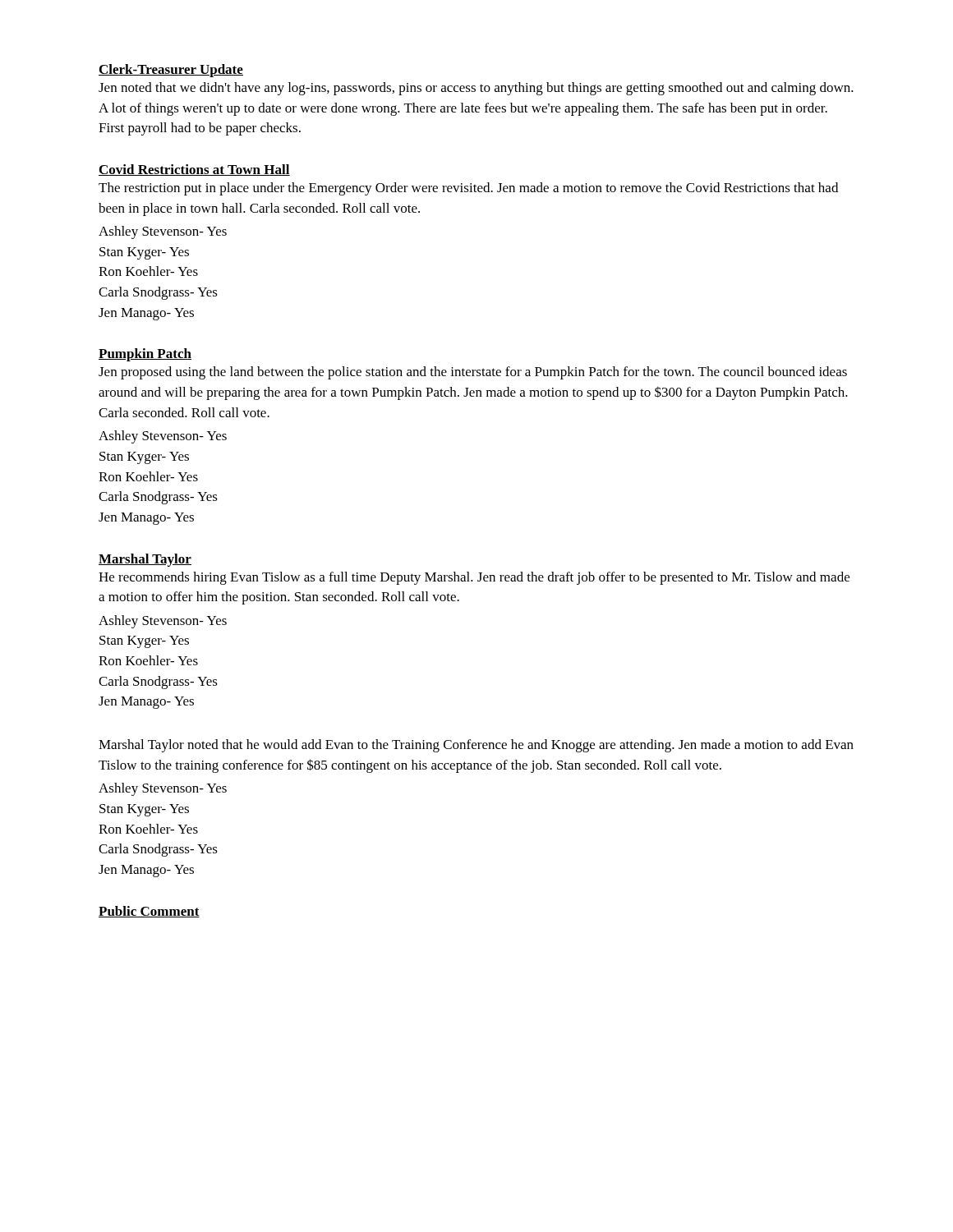The image size is (953, 1232).
Task: Where is the passage that starts "Marshal Taylor noted that he would add"?
Action: click(476, 755)
